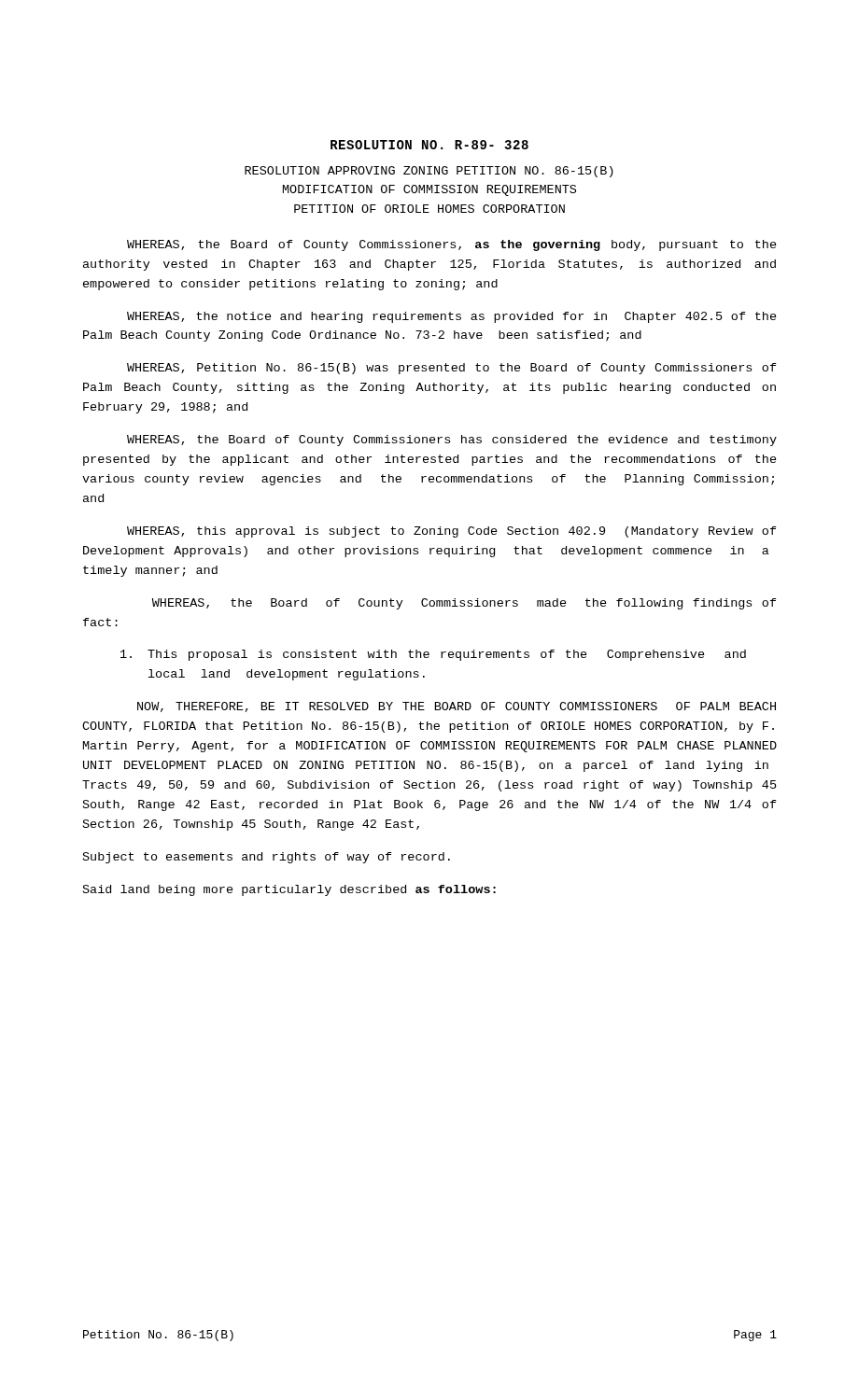This screenshot has height=1400, width=844.
Task: Select the text containing "Said land being more particularly described as follows:"
Action: click(x=290, y=890)
